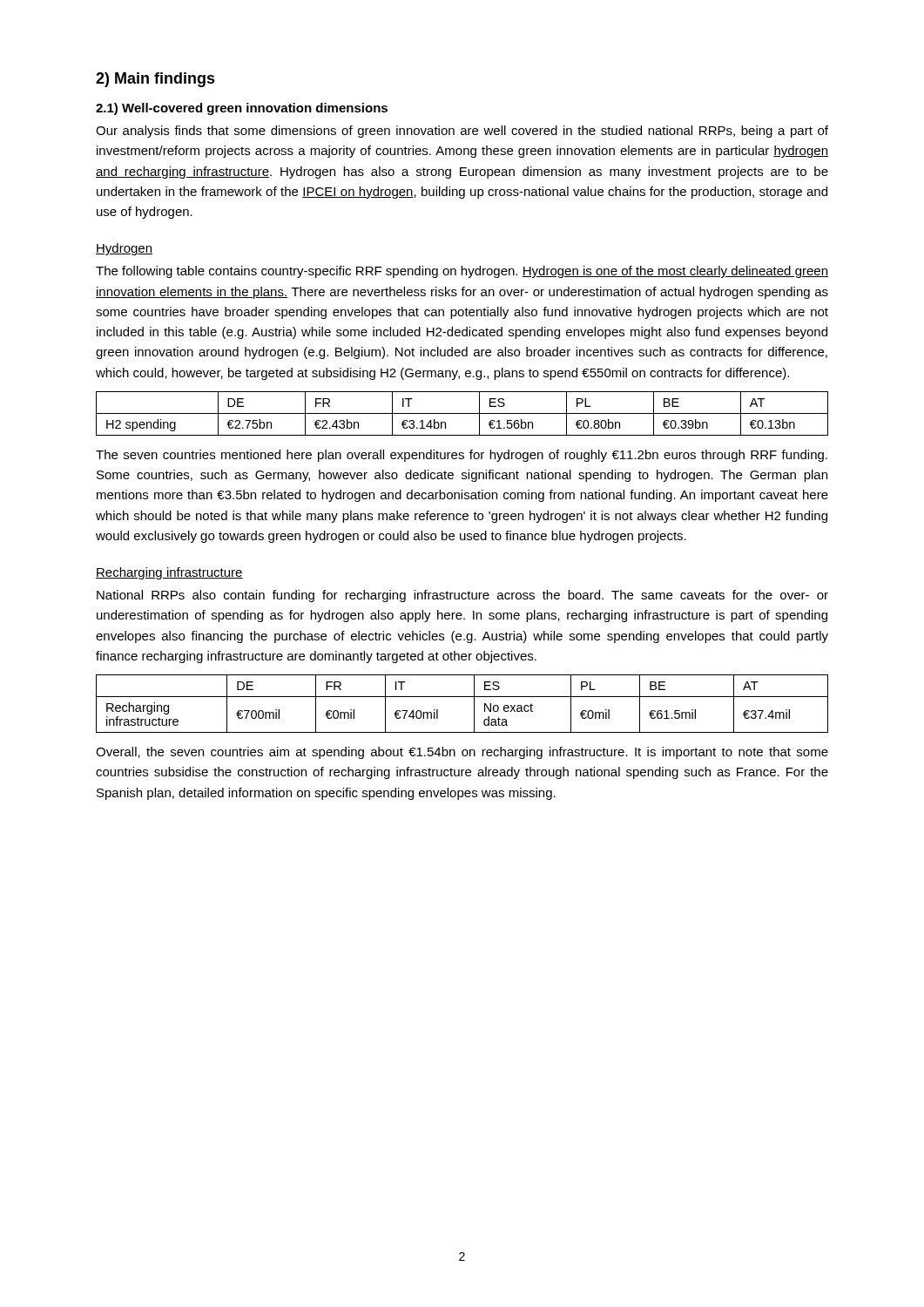This screenshot has height=1307, width=924.
Task: Find "2.1) Well-covered green innovation dimensions" on this page
Action: 242,108
